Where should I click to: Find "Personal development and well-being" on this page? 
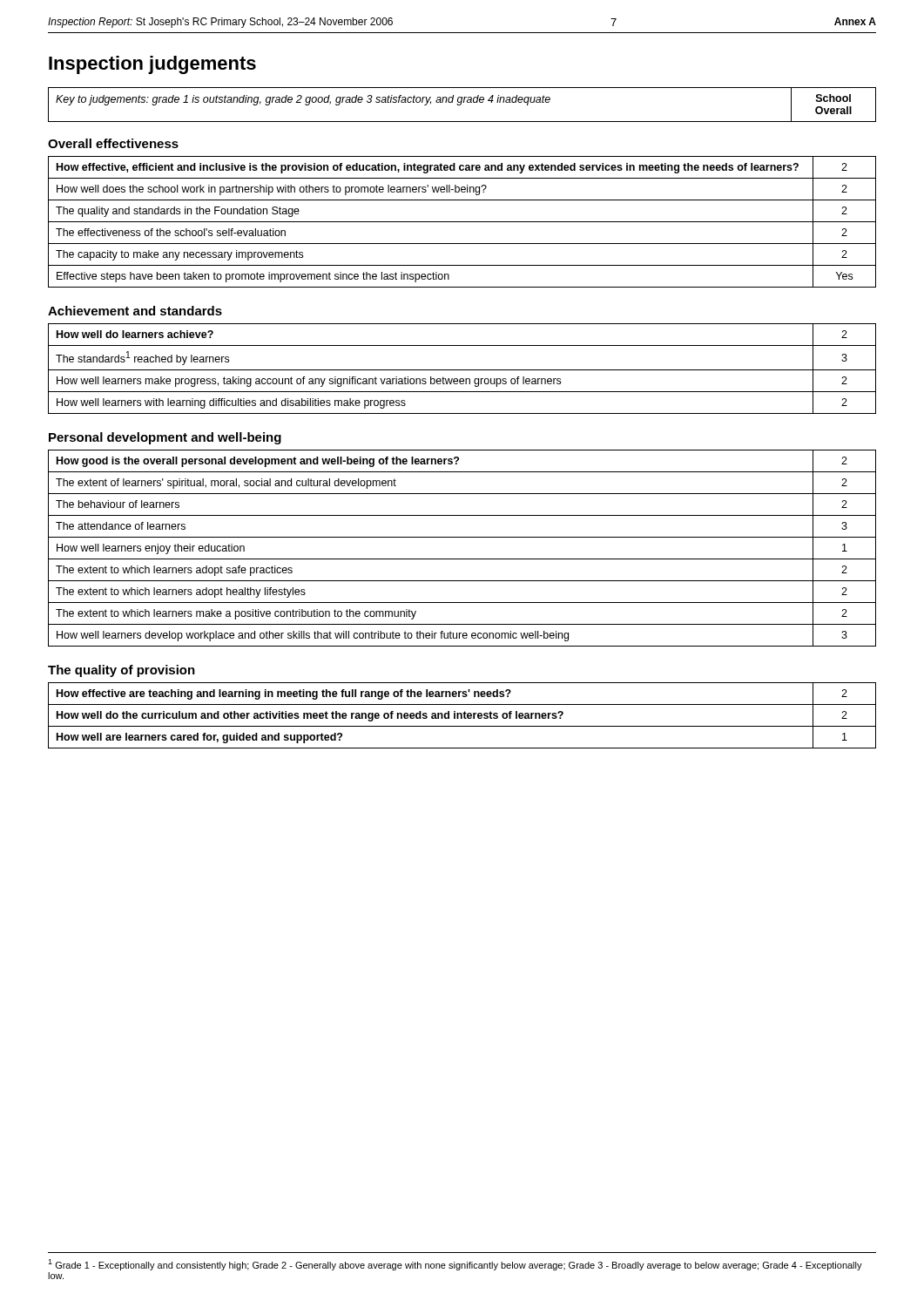[x=165, y=438]
